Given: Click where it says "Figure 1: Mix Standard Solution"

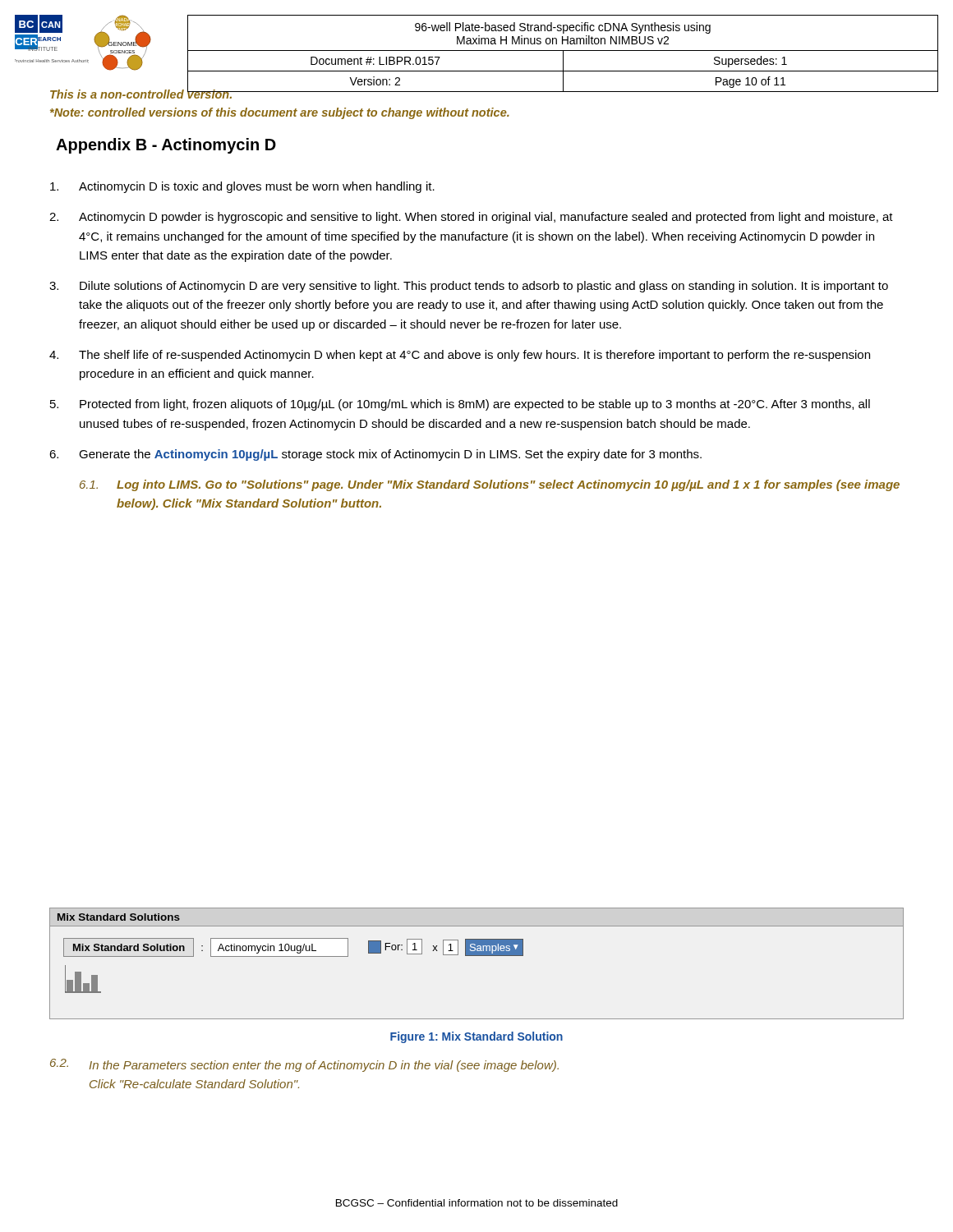Looking at the screenshot, I should coord(476,1037).
